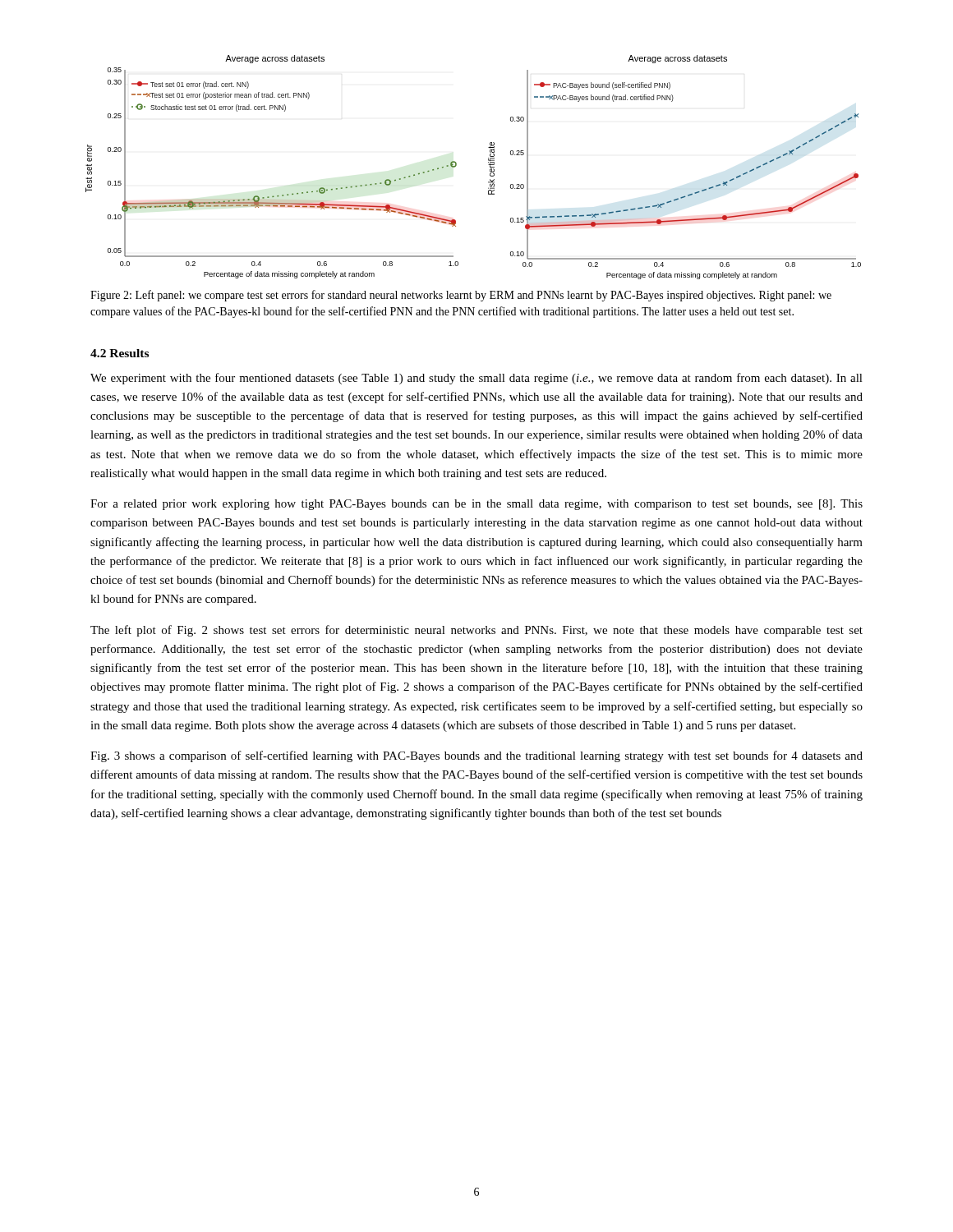Click on the text block that reads "For a related prior work exploring"
Viewport: 953px width, 1232px height.
click(476, 551)
